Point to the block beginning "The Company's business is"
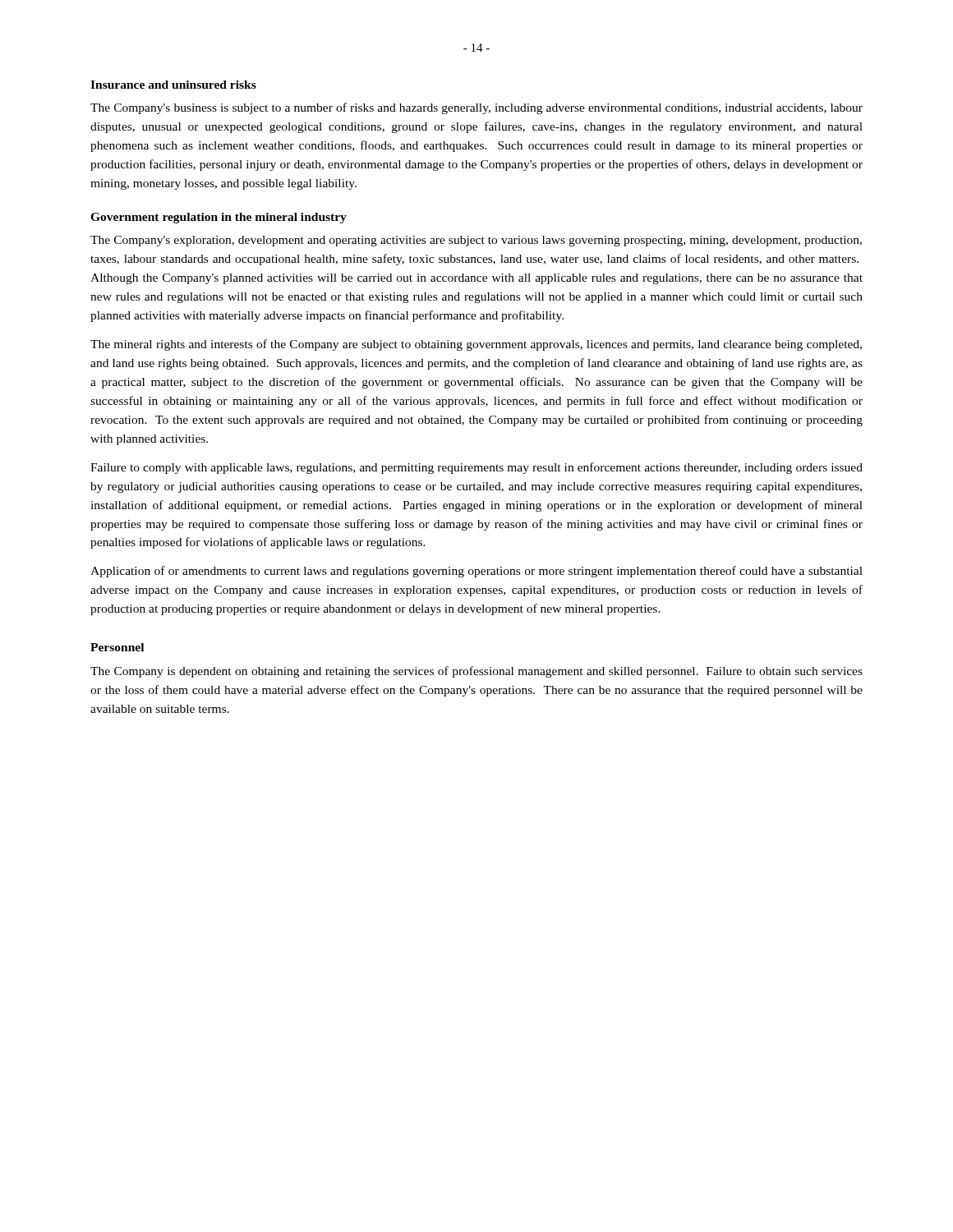This screenshot has height=1232, width=953. pos(476,145)
